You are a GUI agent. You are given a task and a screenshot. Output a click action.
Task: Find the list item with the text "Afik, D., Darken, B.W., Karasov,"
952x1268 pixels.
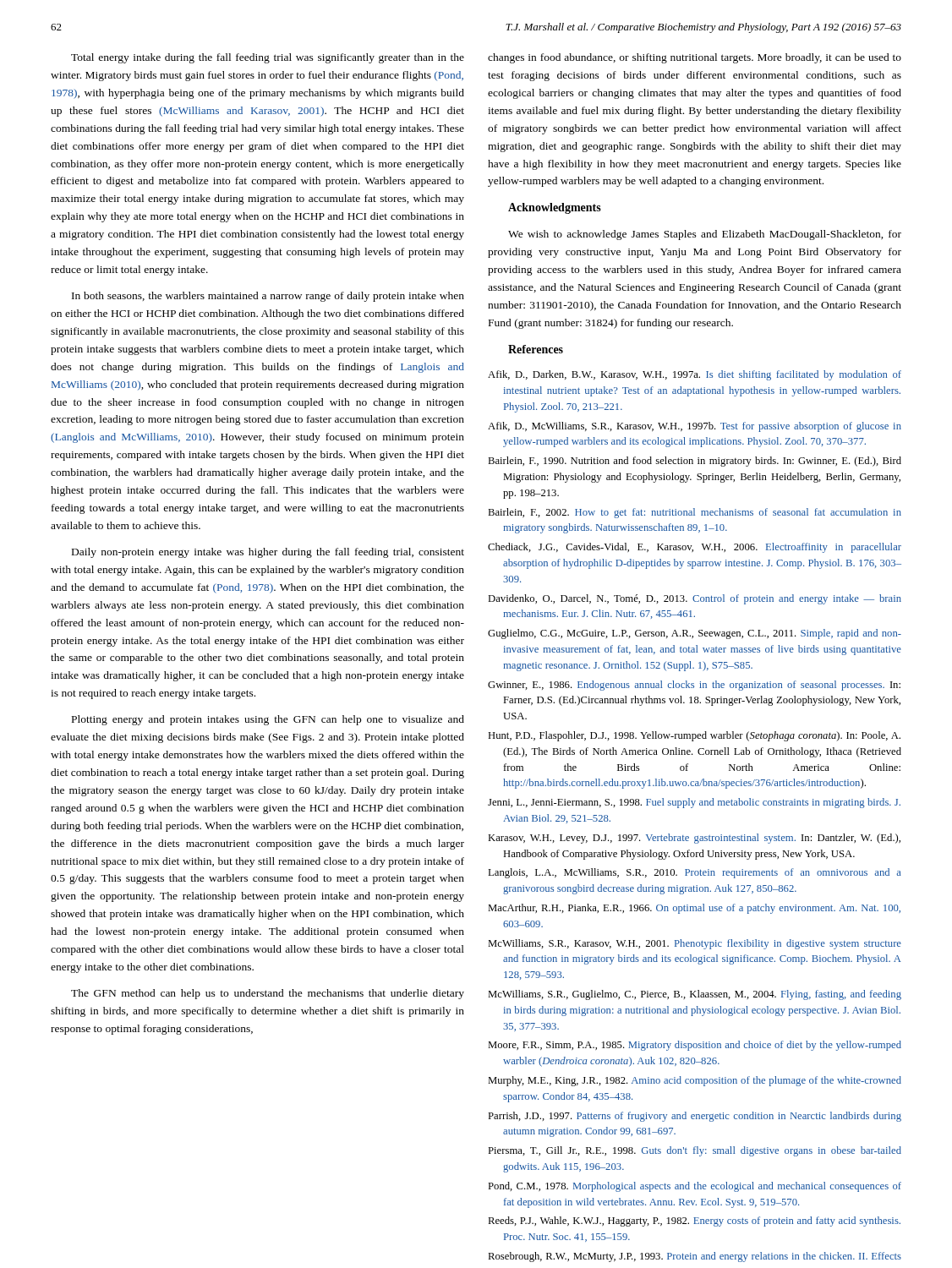[695, 391]
